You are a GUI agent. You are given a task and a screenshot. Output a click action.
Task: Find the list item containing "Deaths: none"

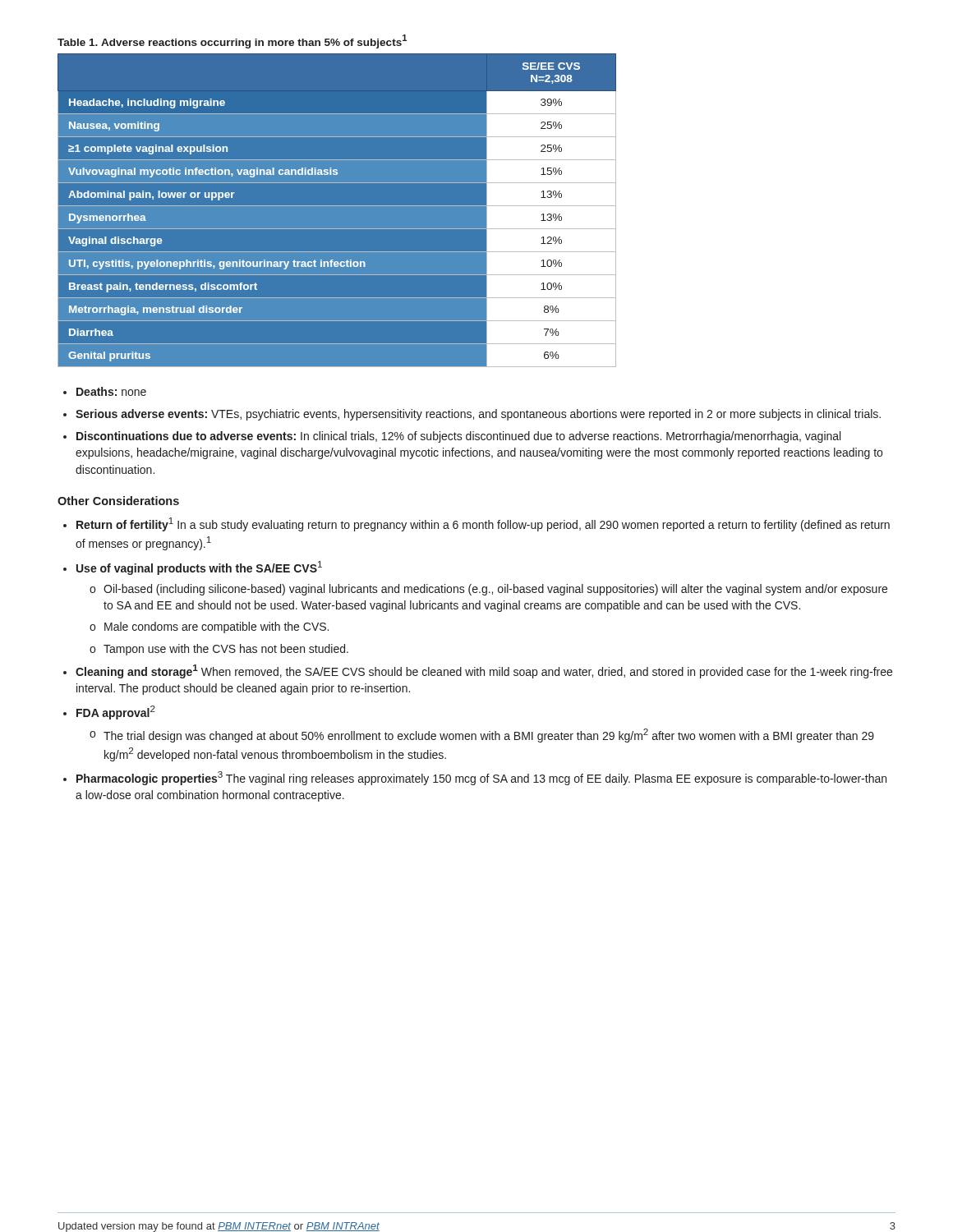[x=111, y=391]
